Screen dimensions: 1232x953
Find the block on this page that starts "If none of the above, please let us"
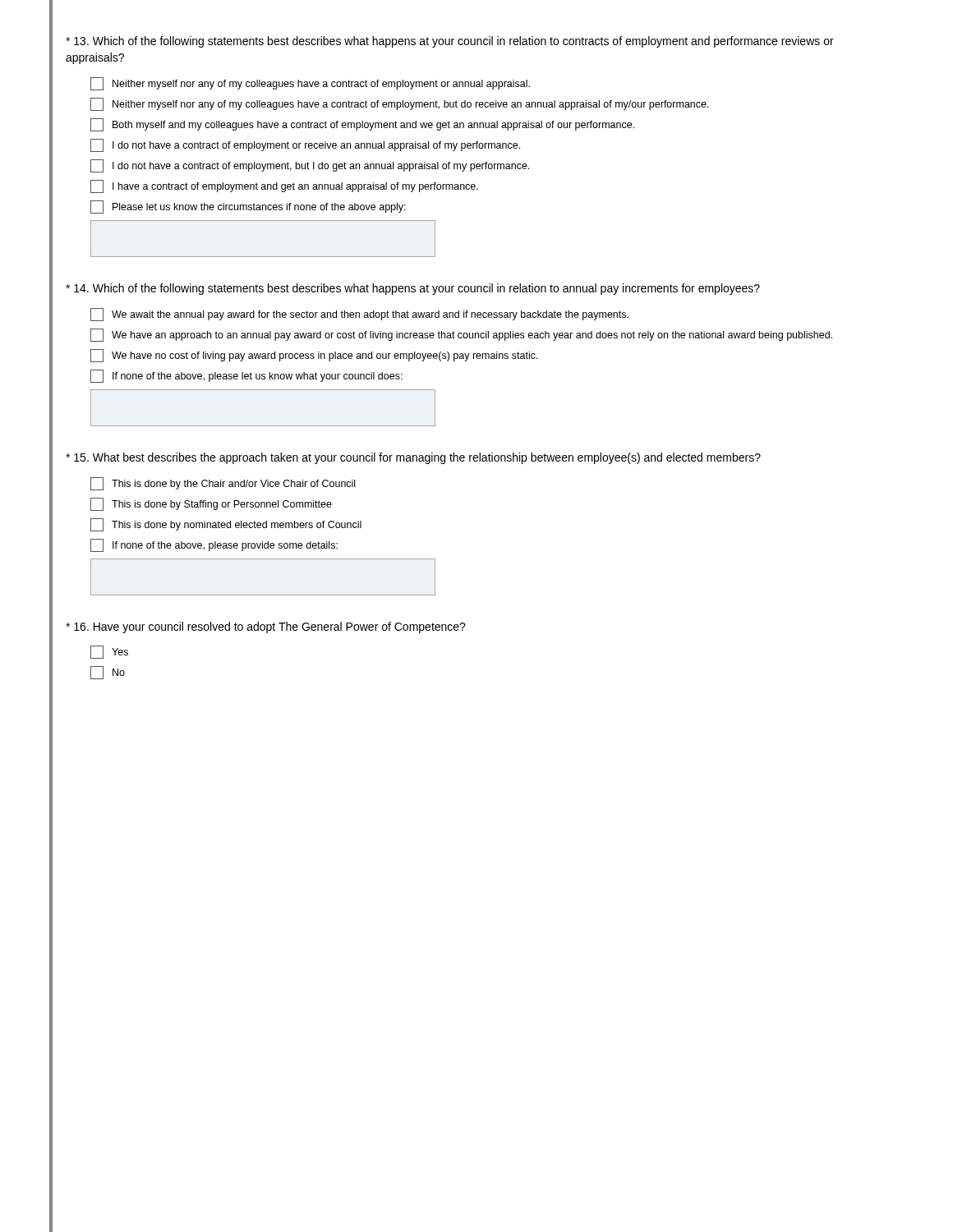pyautogui.click(x=246, y=376)
